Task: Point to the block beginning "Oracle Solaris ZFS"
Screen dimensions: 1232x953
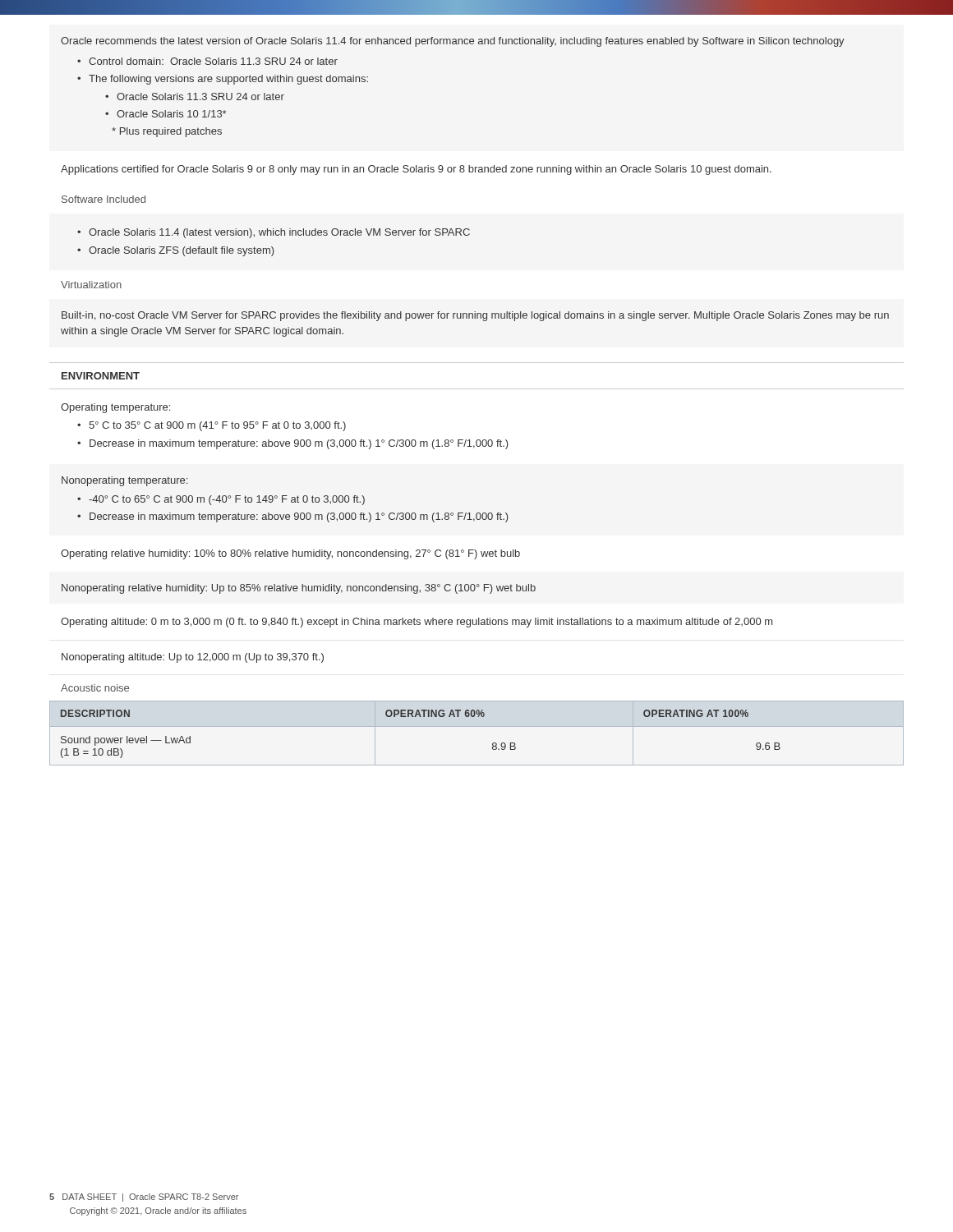Action: tap(182, 250)
